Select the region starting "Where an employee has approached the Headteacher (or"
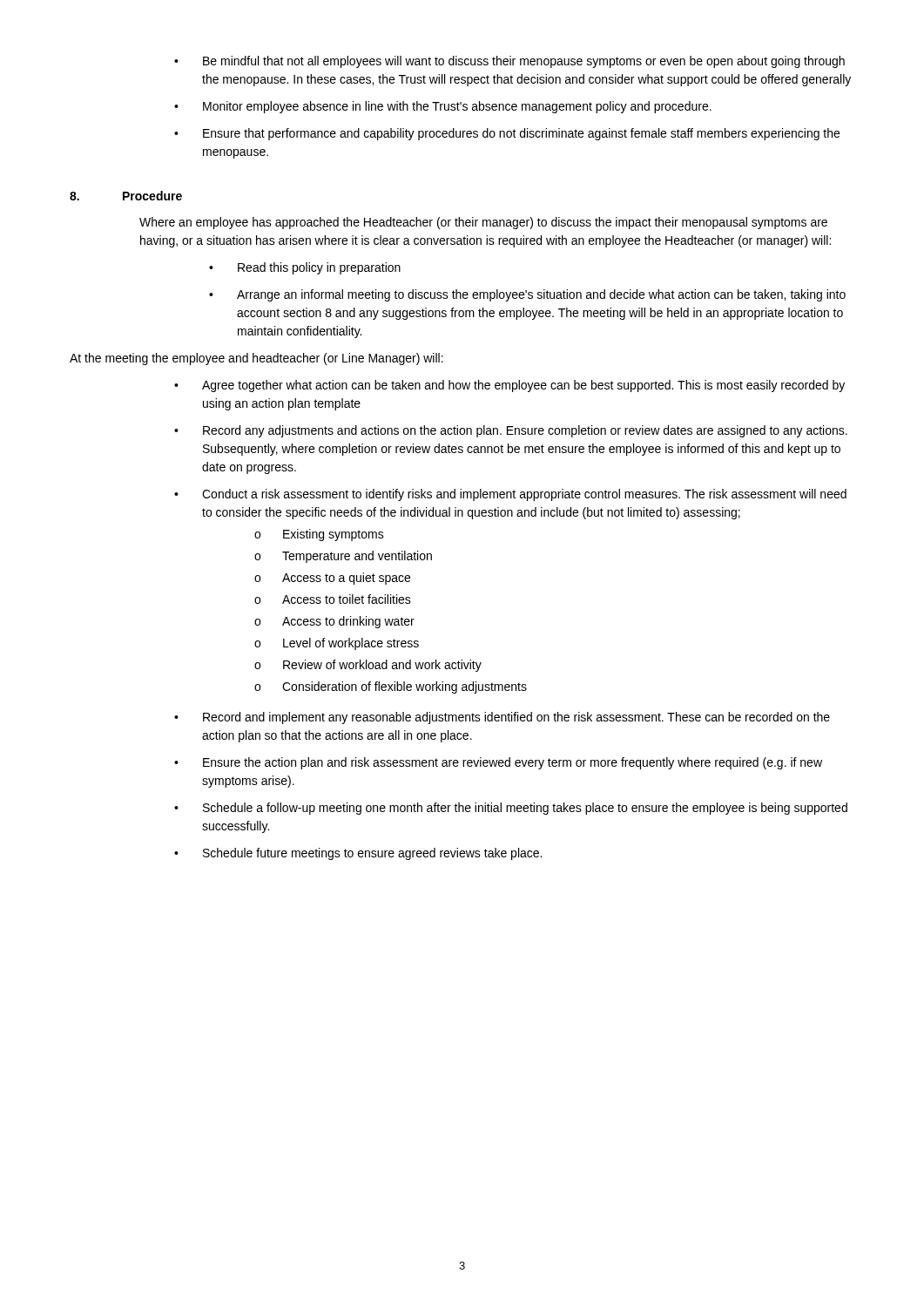The image size is (924, 1307). 486,231
